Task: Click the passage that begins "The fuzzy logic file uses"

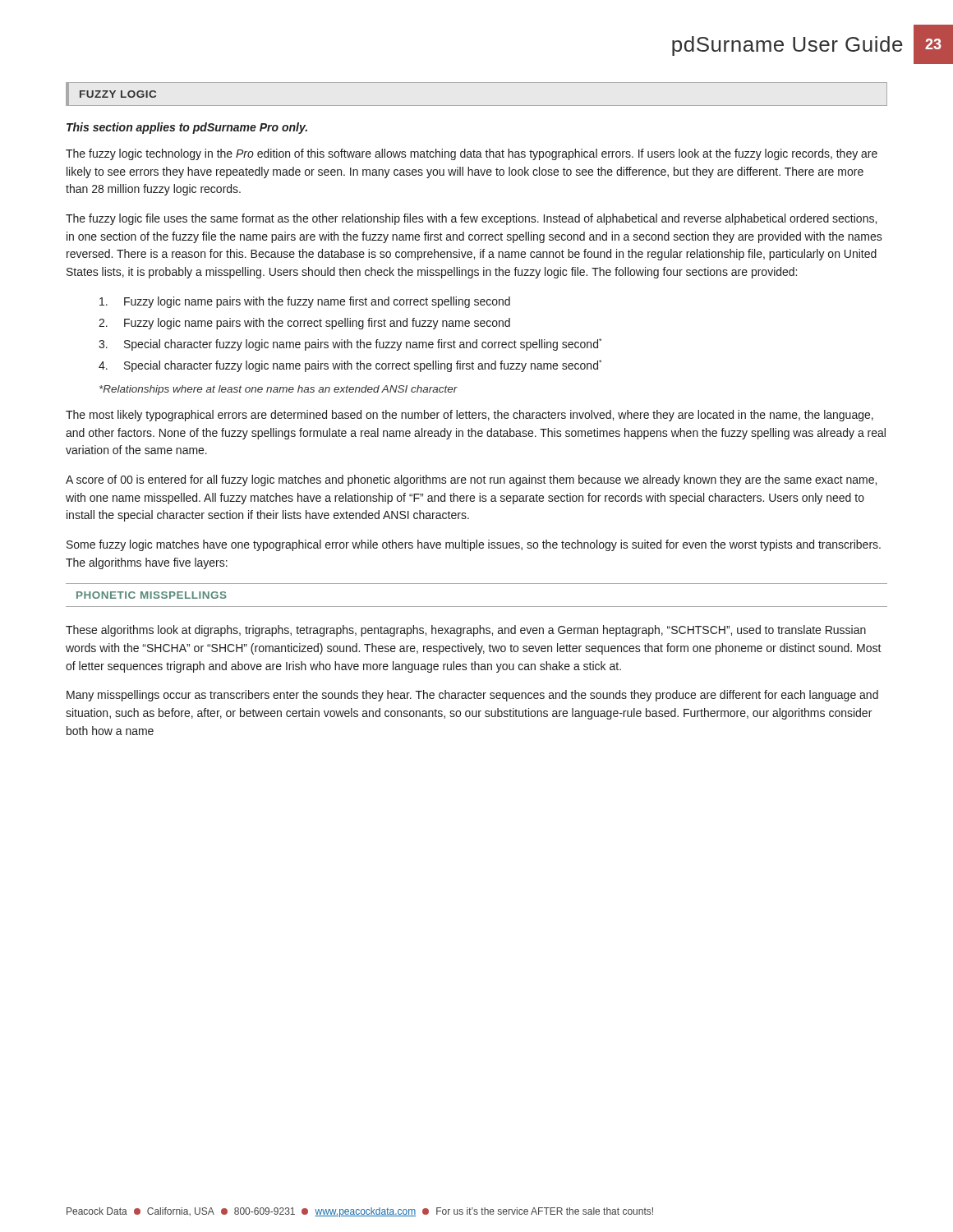Action: (474, 245)
